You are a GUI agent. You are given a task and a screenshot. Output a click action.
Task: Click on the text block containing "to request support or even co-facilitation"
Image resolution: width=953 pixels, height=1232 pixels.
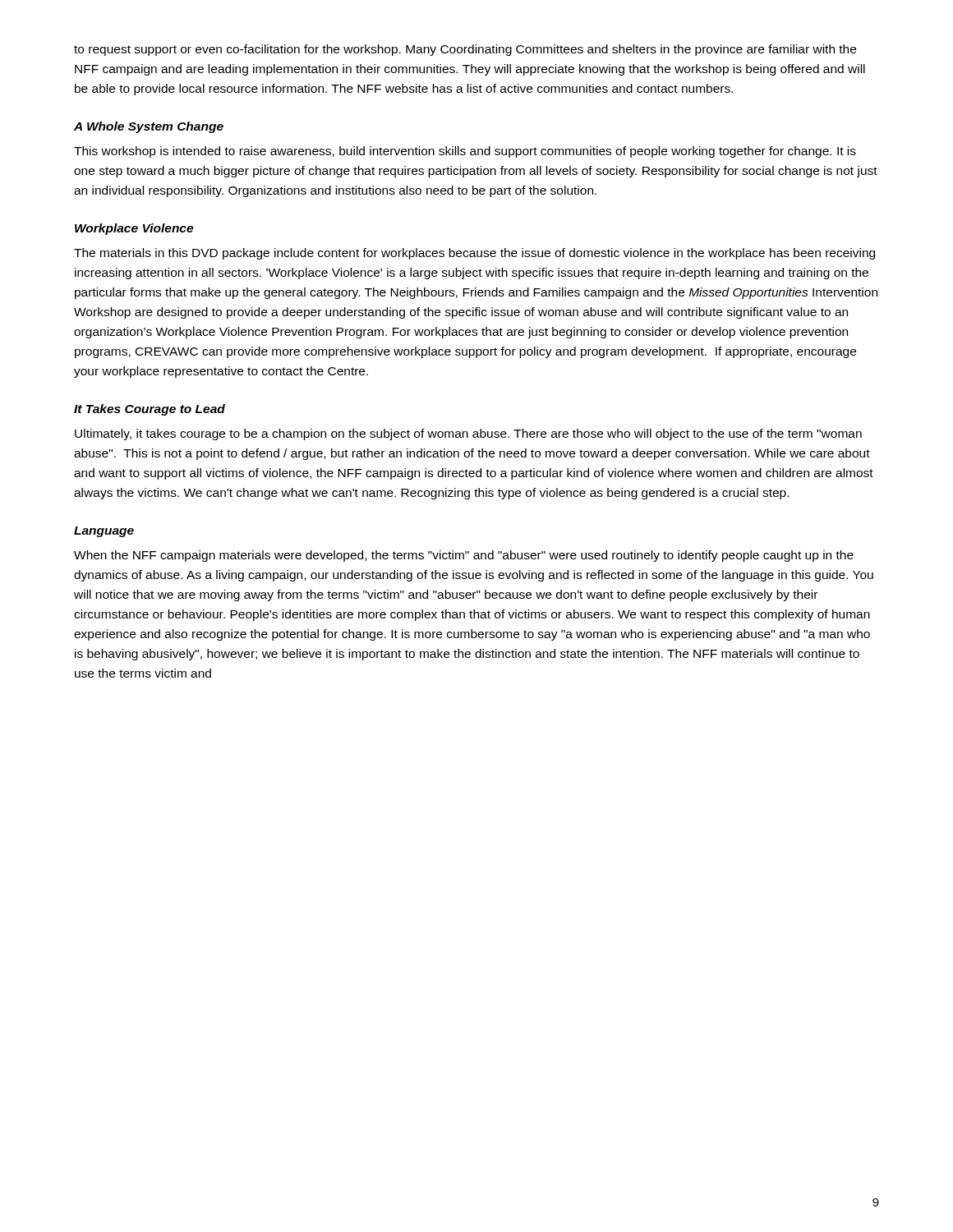point(476,69)
